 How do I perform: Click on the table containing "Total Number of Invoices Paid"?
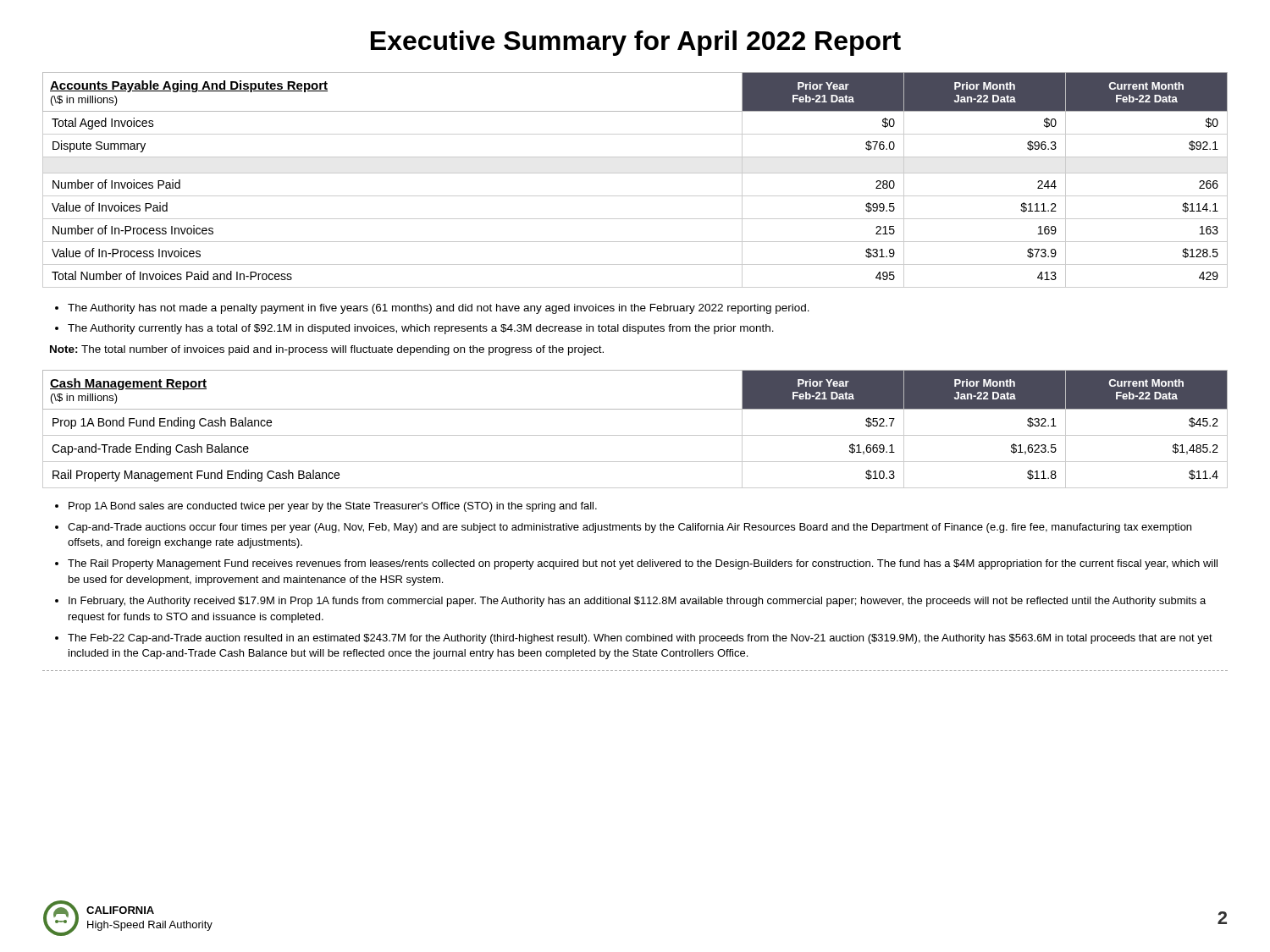(x=635, y=180)
